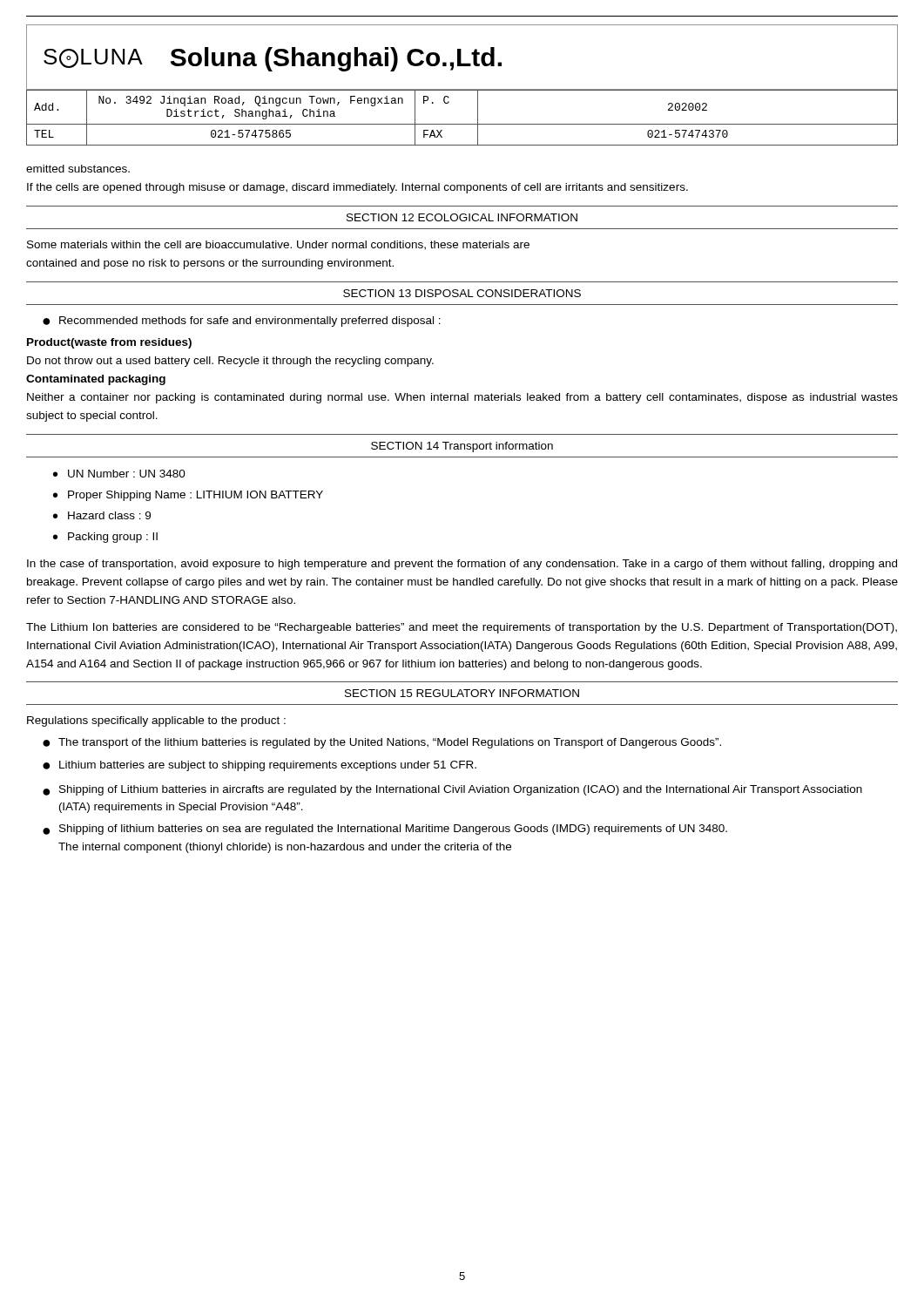Find the text block containing "Some materials within the cell are bioaccumulative."
Image resolution: width=924 pixels, height=1307 pixels.
click(x=278, y=253)
